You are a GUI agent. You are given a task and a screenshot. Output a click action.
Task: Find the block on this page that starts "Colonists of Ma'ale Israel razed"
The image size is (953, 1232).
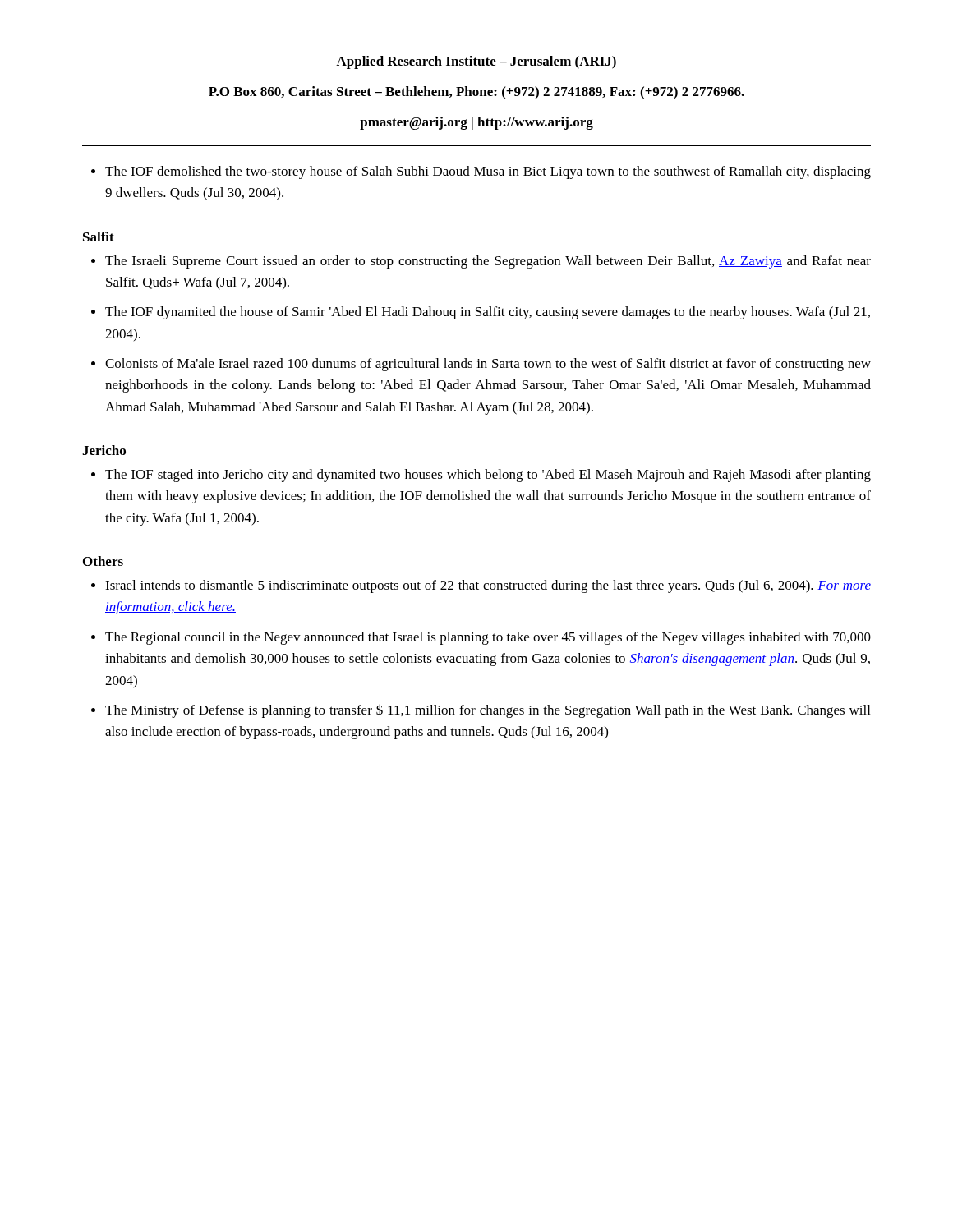pos(488,385)
